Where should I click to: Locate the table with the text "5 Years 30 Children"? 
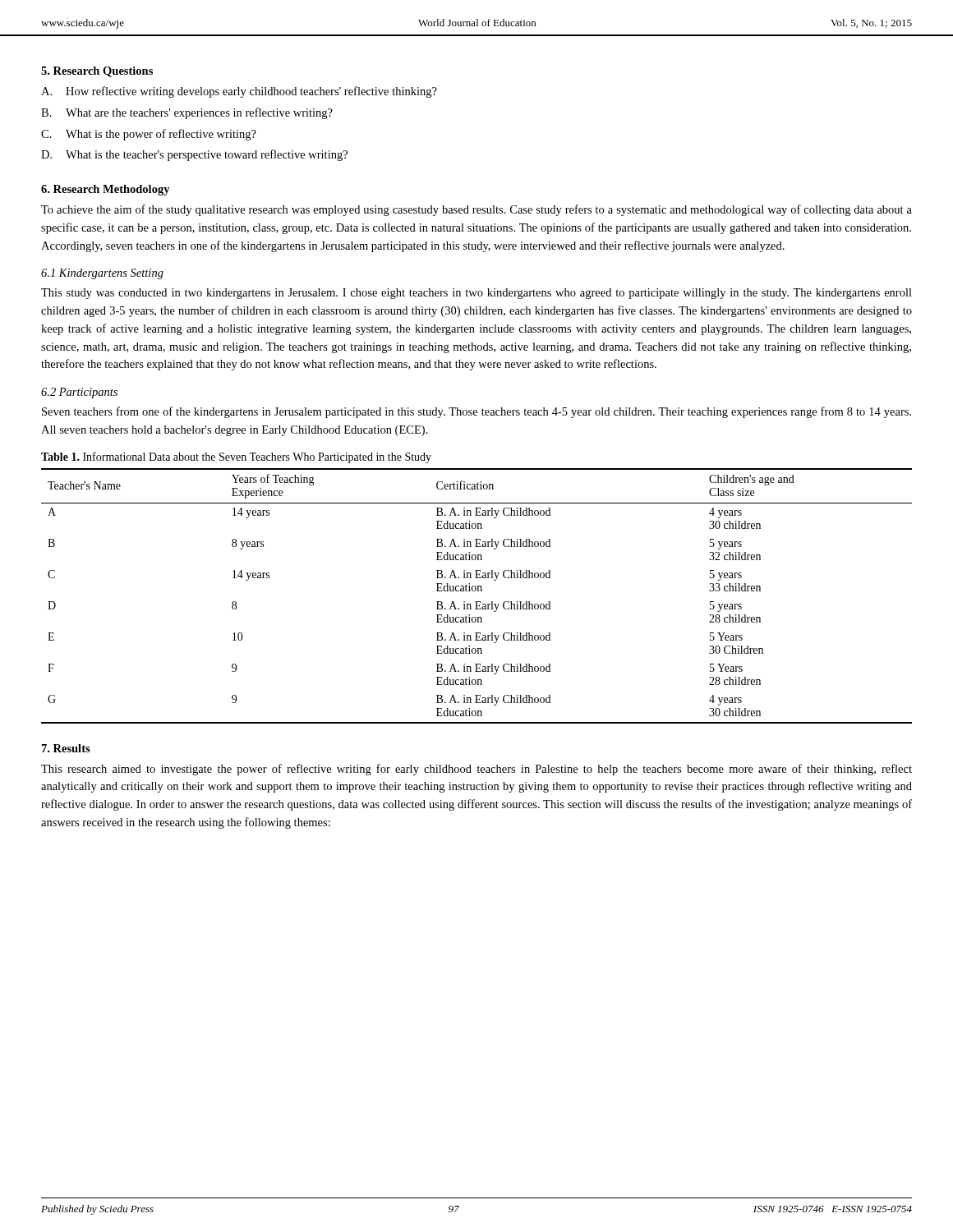tap(476, 595)
